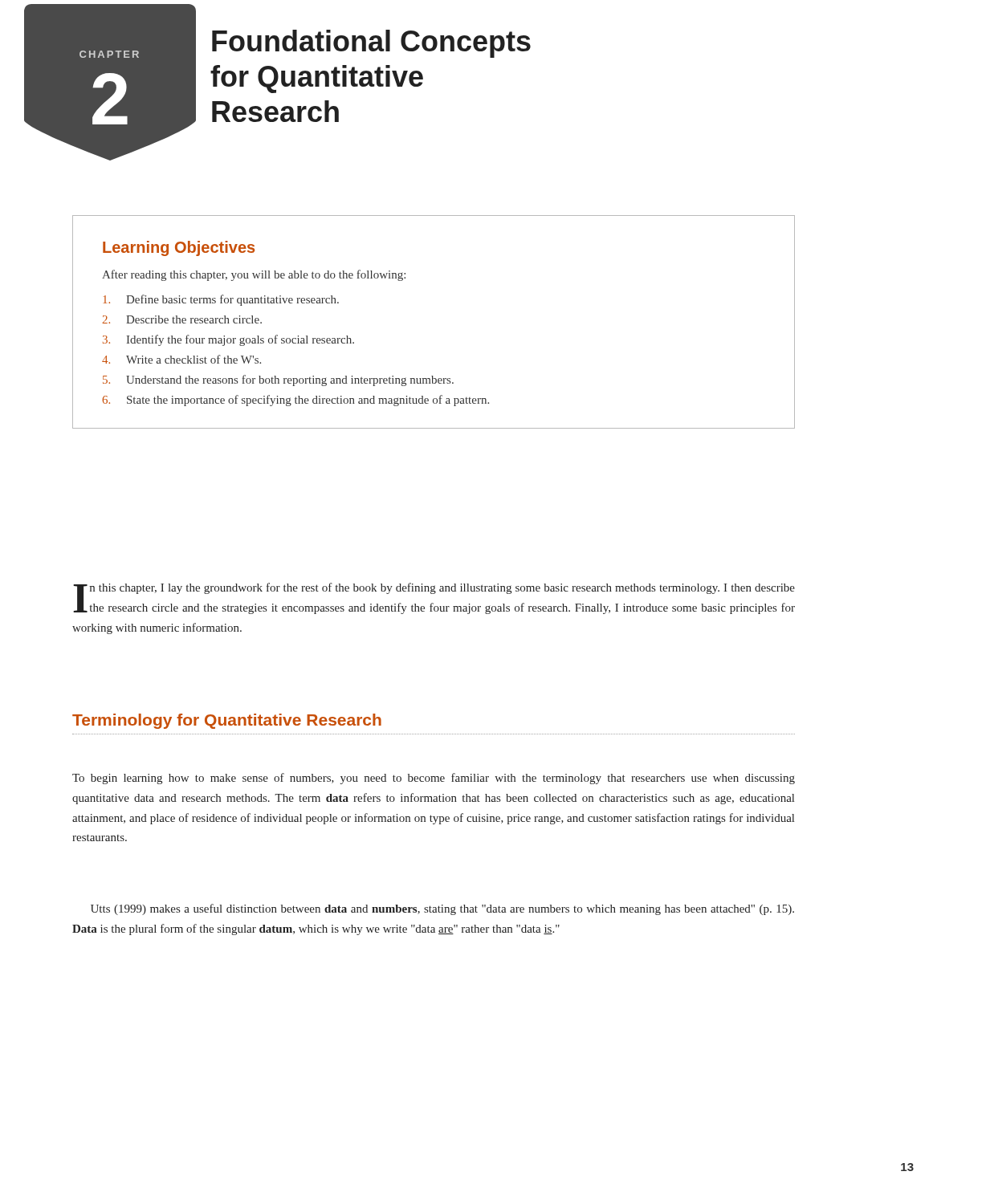Point to the block beginning "Utts (1999) makes a useful distinction between data"
The image size is (986, 1204).
[x=434, y=919]
